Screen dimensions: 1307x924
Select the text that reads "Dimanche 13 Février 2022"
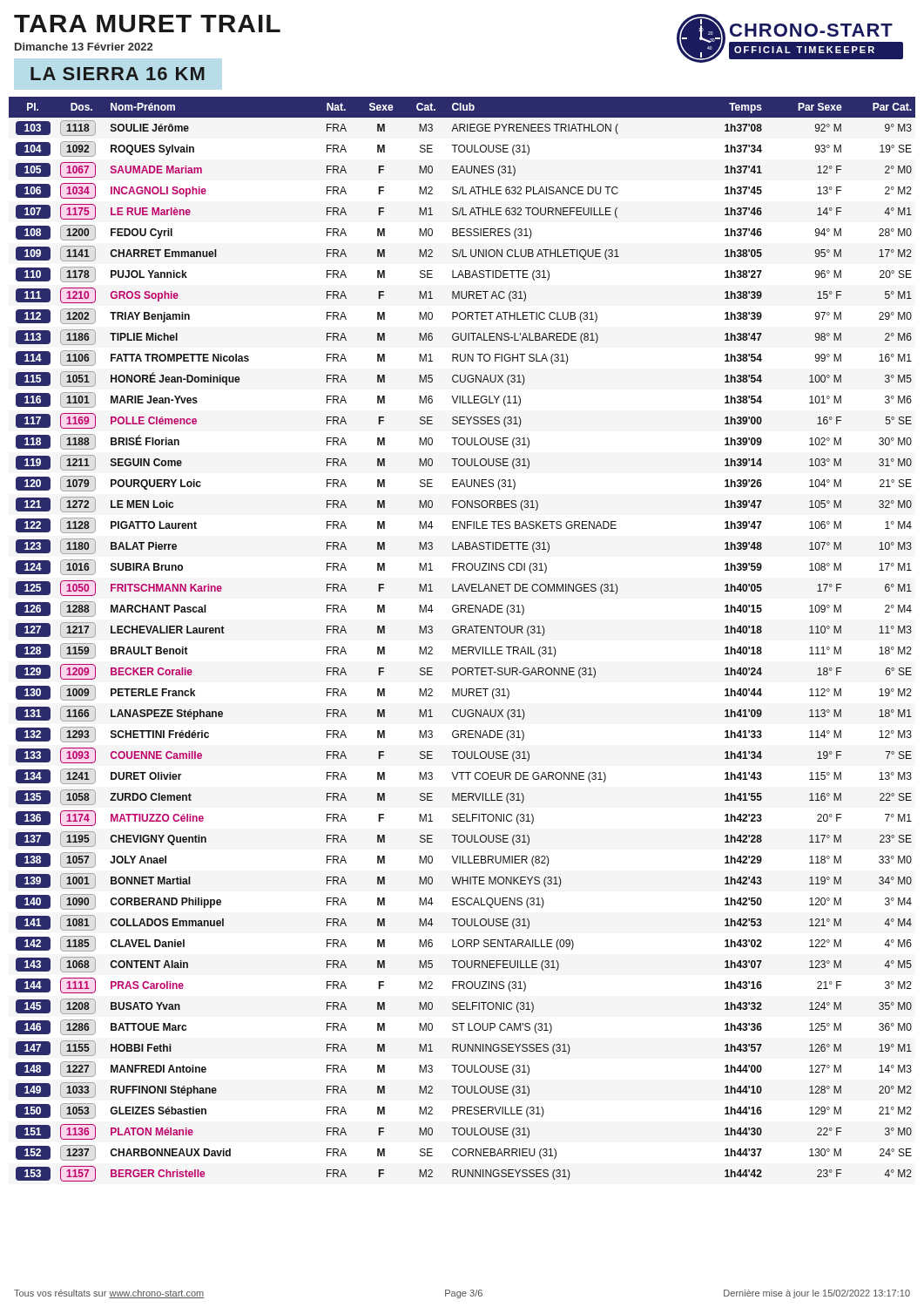tap(83, 47)
